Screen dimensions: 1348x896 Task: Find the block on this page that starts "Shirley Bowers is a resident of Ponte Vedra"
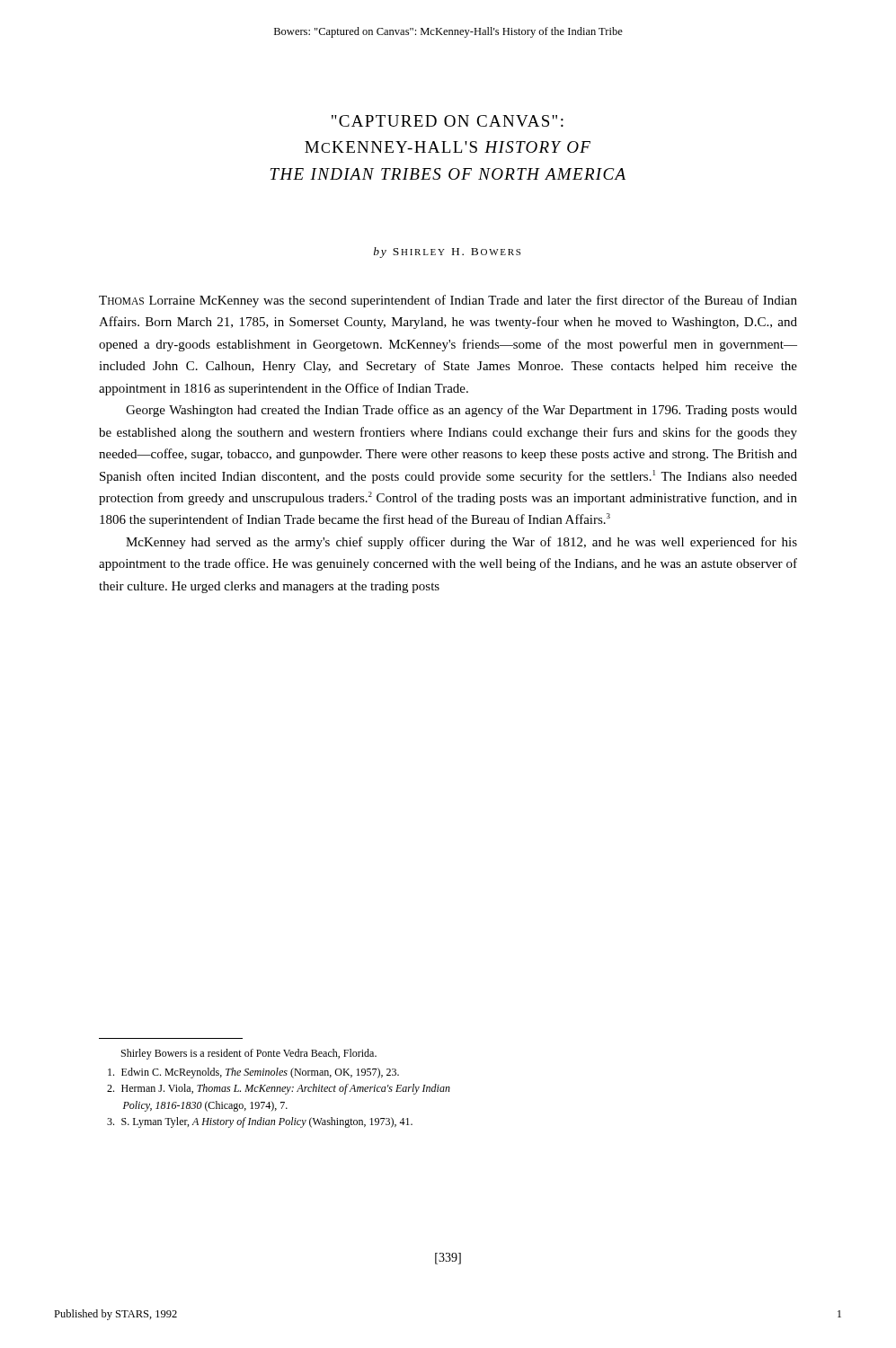tap(448, 1088)
